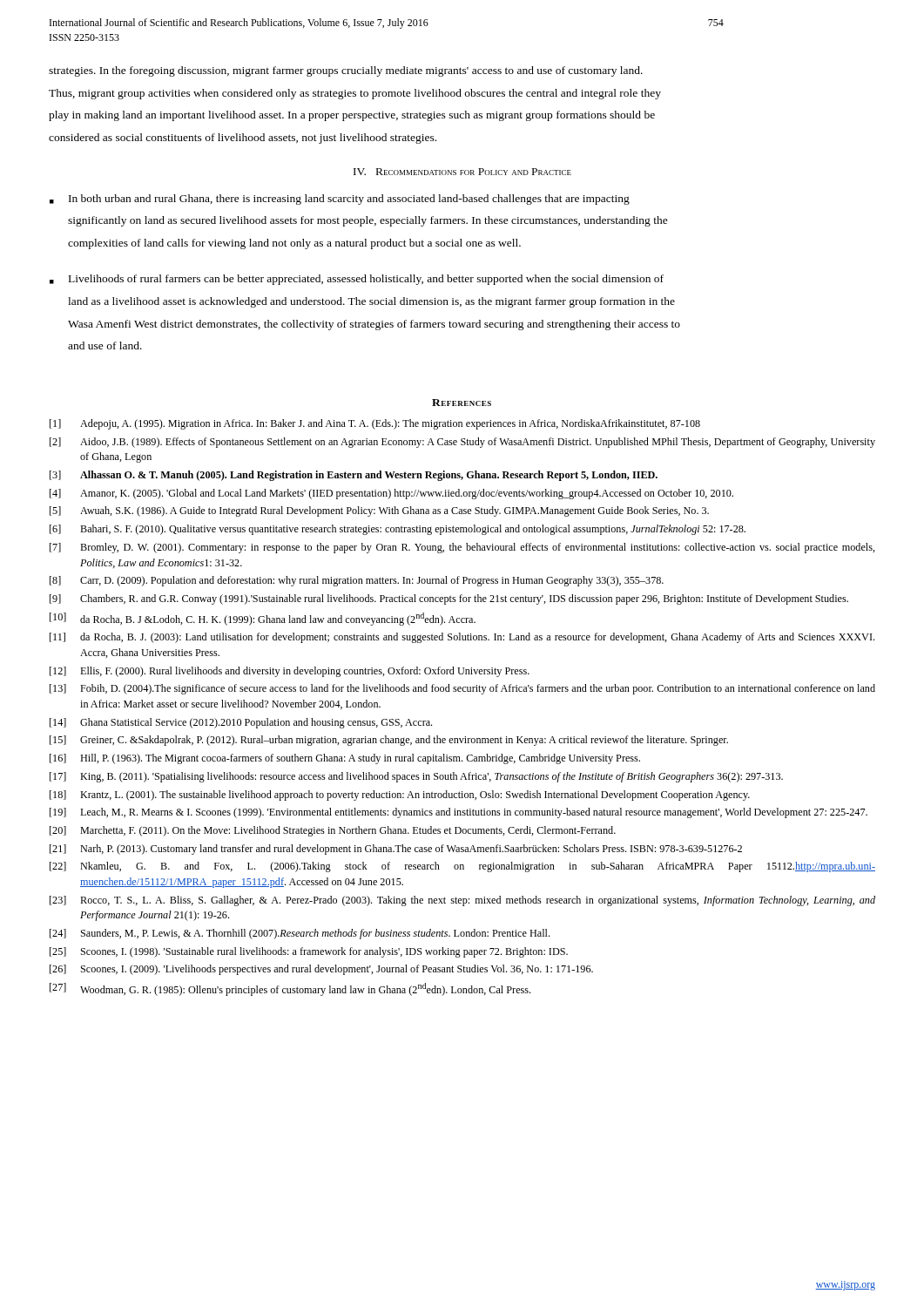Locate the block of text that opens with "▪ Livelihoods of rural farmers can be better"
Viewport: 924px width, 1307px height.
[462, 313]
